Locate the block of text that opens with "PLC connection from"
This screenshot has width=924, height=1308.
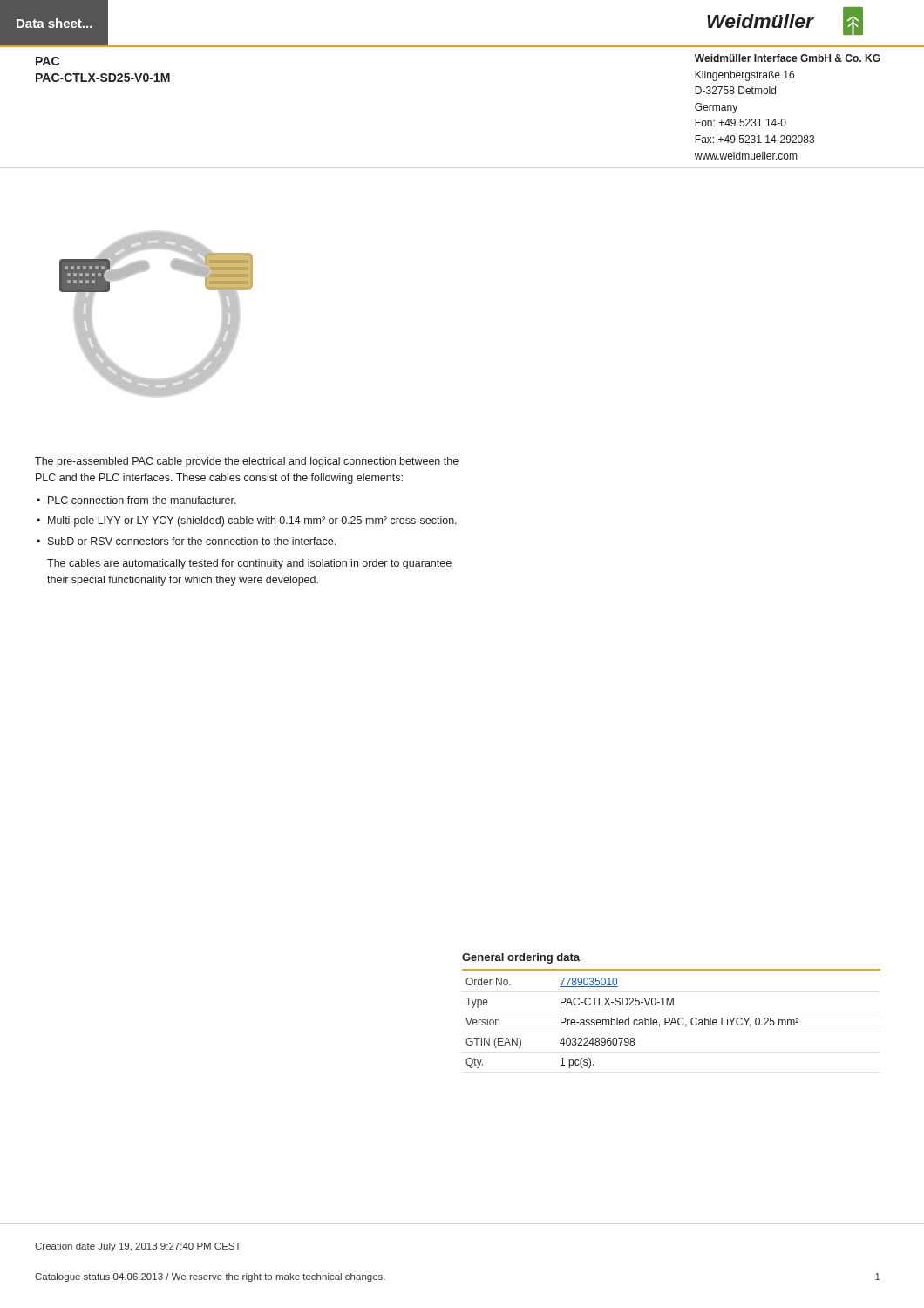click(142, 500)
